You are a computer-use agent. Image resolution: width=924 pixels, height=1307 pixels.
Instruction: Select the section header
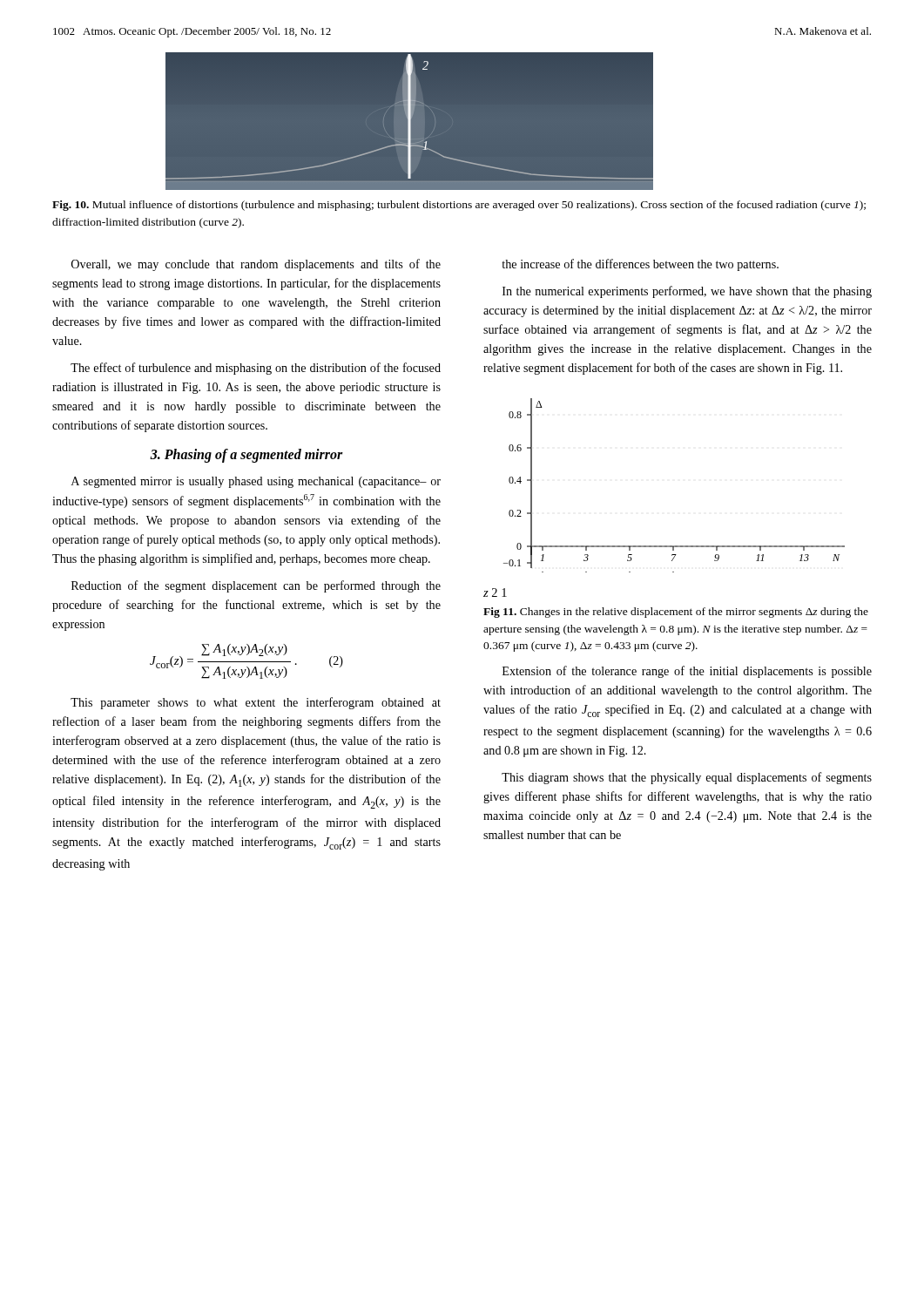(x=246, y=454)
